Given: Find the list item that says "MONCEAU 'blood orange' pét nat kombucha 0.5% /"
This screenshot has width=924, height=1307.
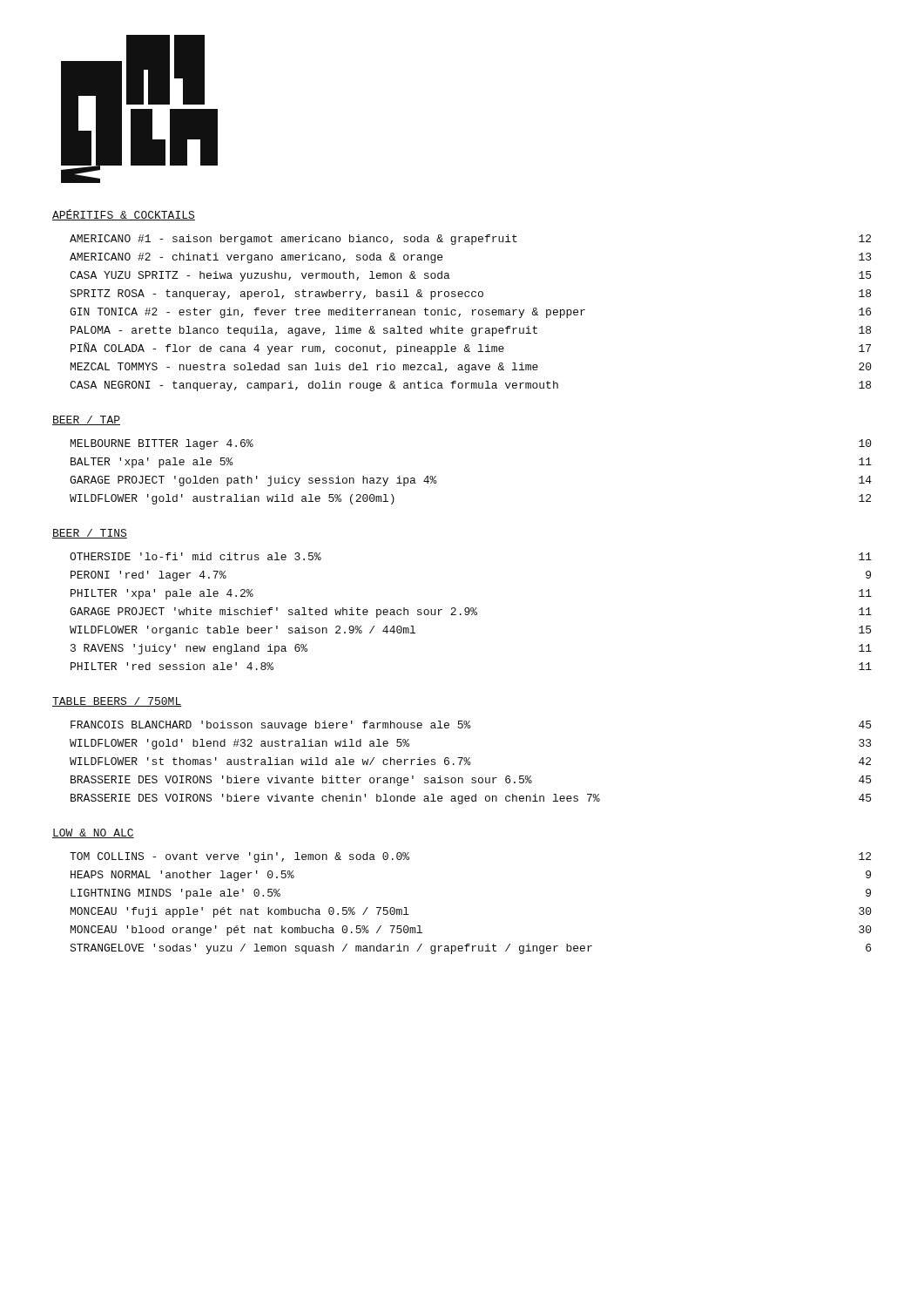Looking at the screenshot, I should pos(243,930).
